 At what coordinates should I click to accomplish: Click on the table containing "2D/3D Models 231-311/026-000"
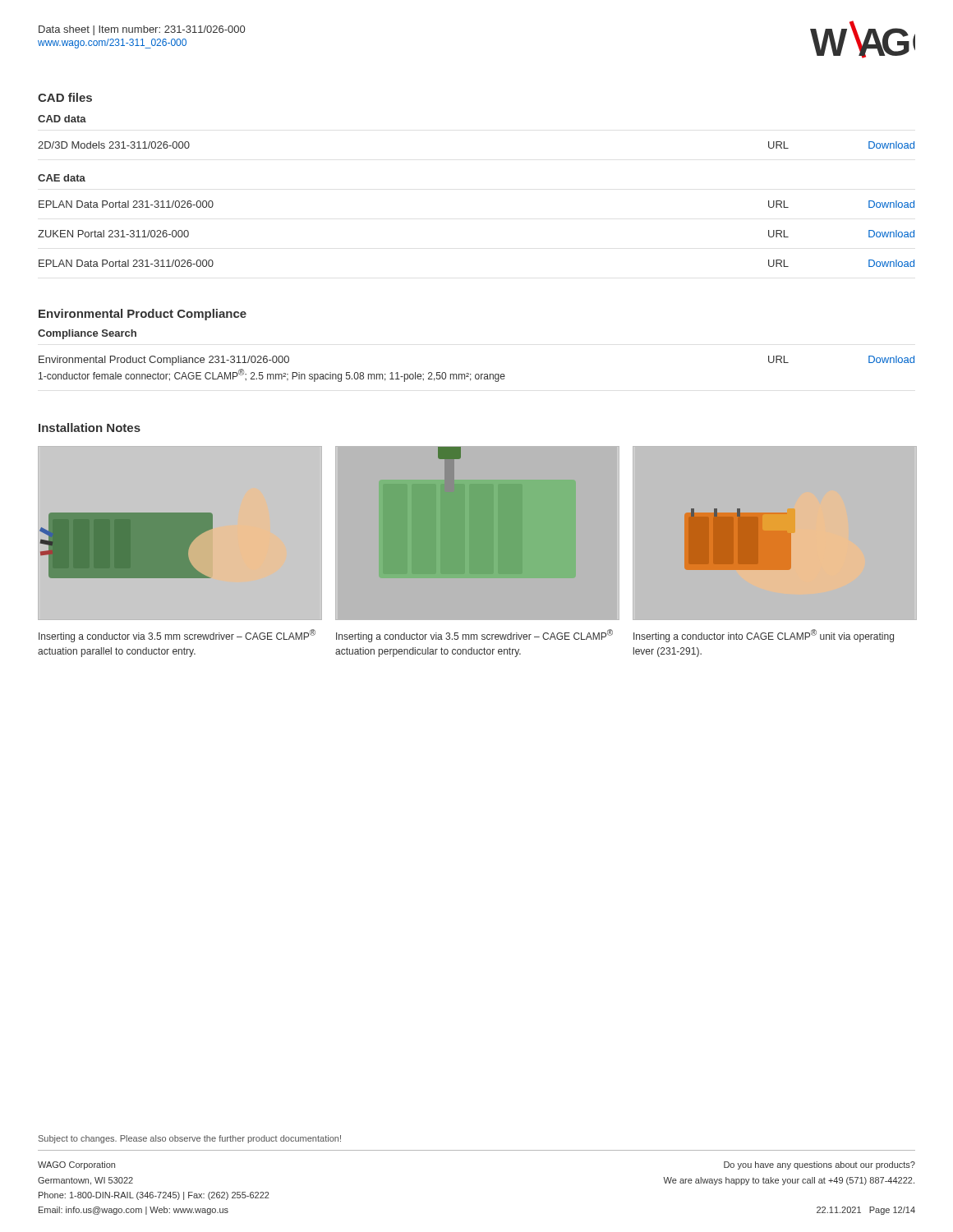click(x=476, y=145)
